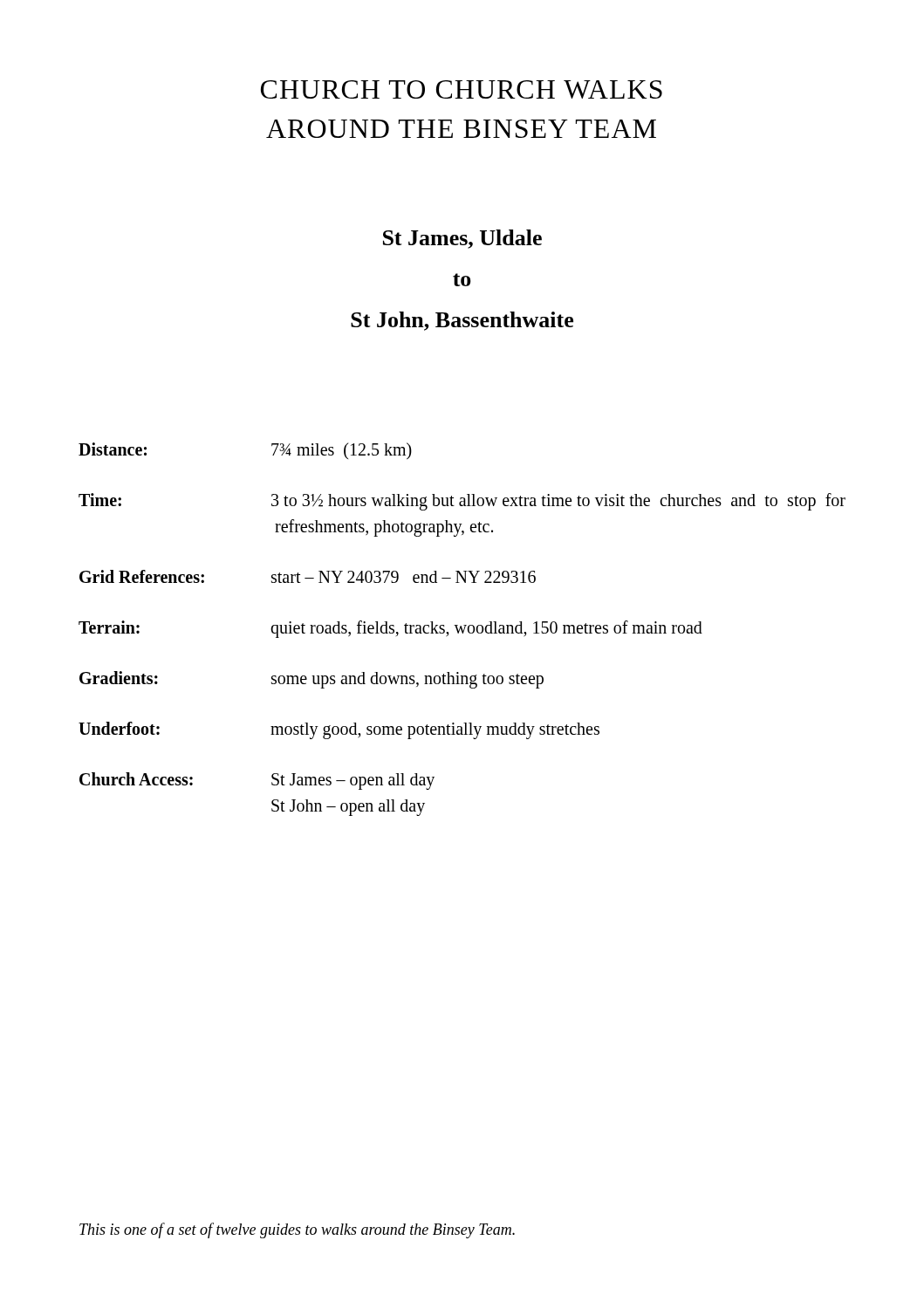
Task: Click the passage that begins "This is one of a set of twelve"
Action: 297,1230
